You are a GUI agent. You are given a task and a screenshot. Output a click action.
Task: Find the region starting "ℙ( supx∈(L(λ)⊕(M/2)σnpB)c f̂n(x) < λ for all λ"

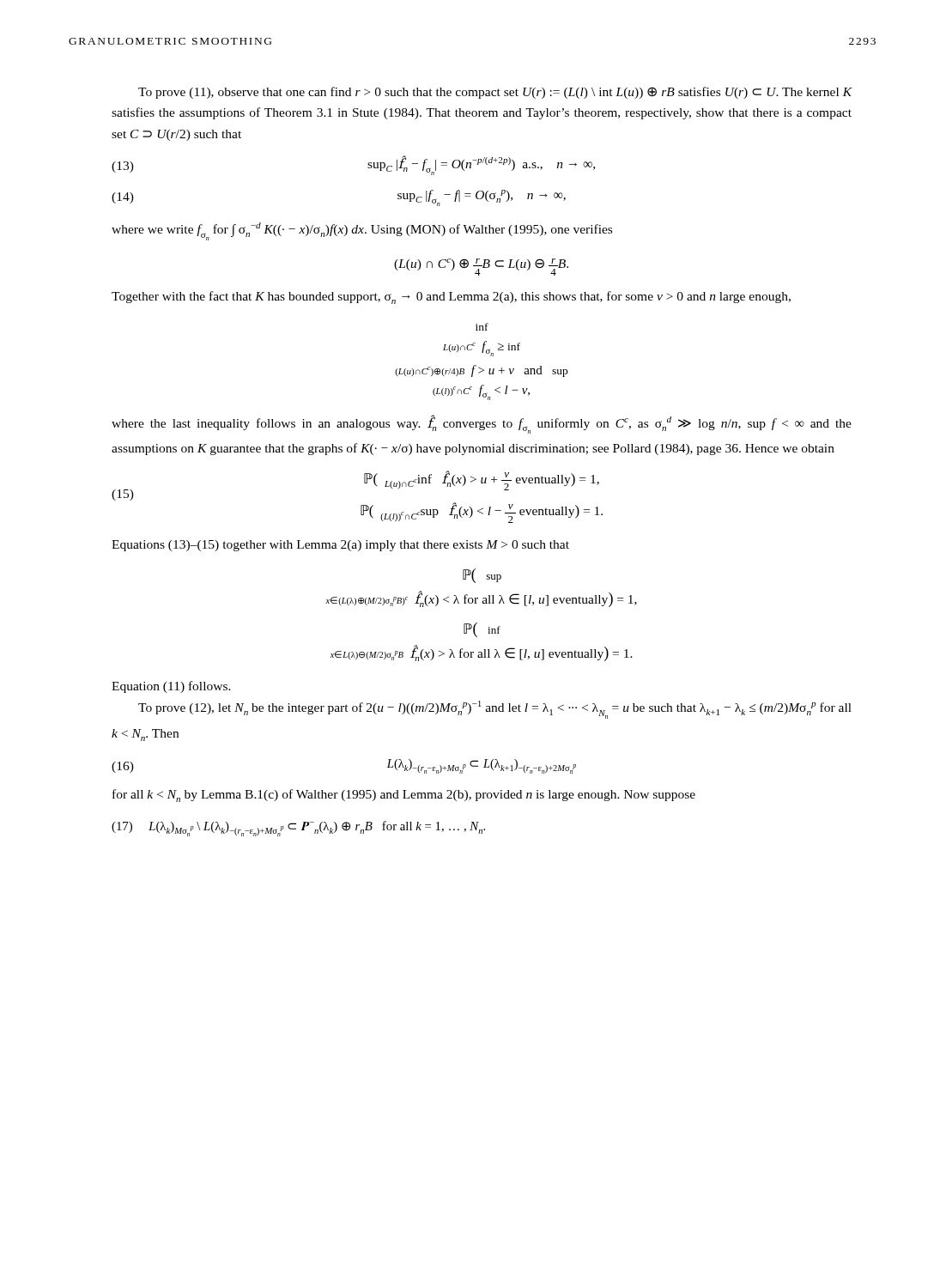coord(482,588)
